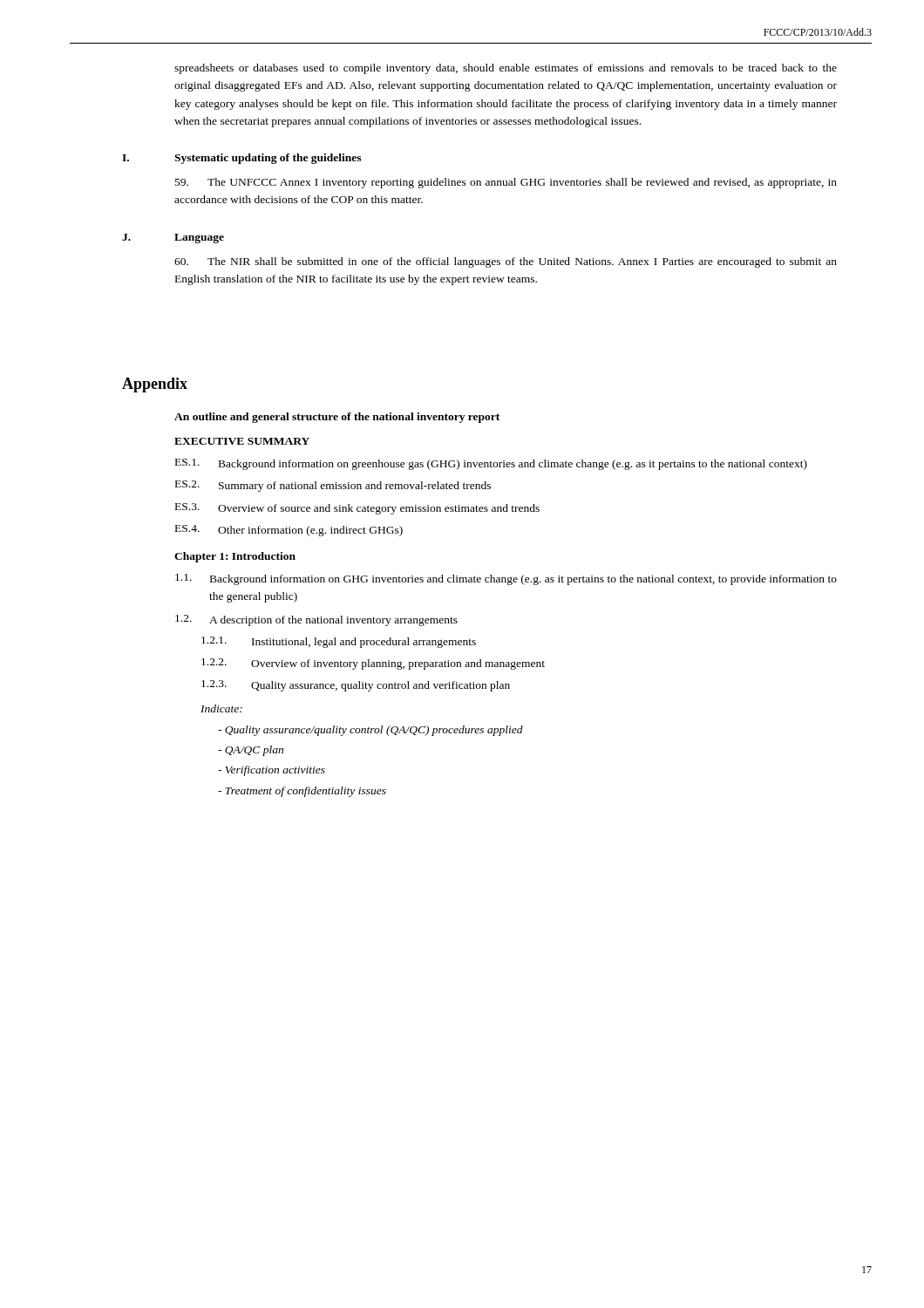Image resolution: width=924 pixels, height=1308 pixels.
Task: Click the passage that begins "1. Background information on GHG inventories and climate"
Action: (506, 588)
